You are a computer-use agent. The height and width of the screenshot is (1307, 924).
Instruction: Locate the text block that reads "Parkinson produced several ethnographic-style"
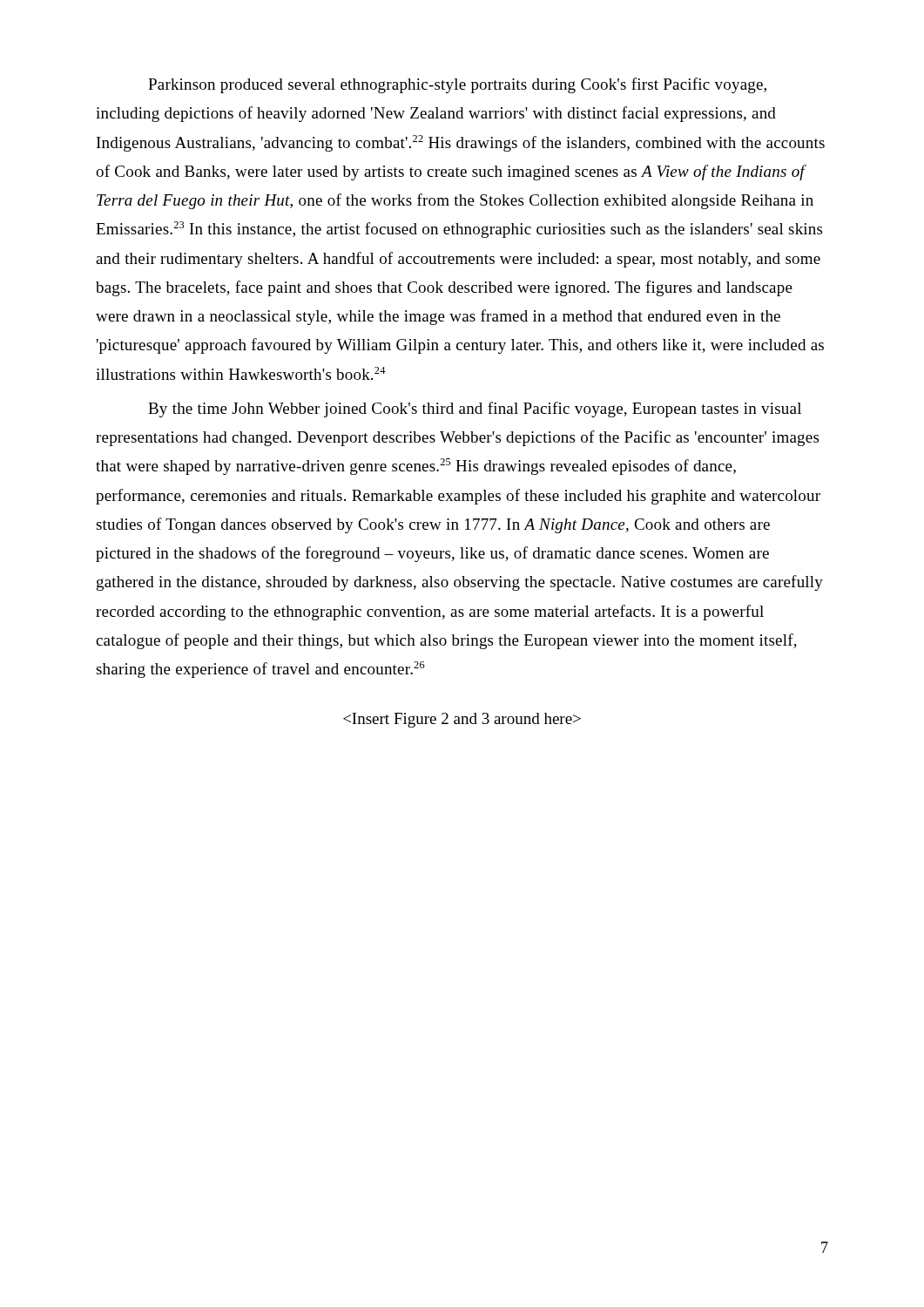pyautogui.click(x=462, y=229)
